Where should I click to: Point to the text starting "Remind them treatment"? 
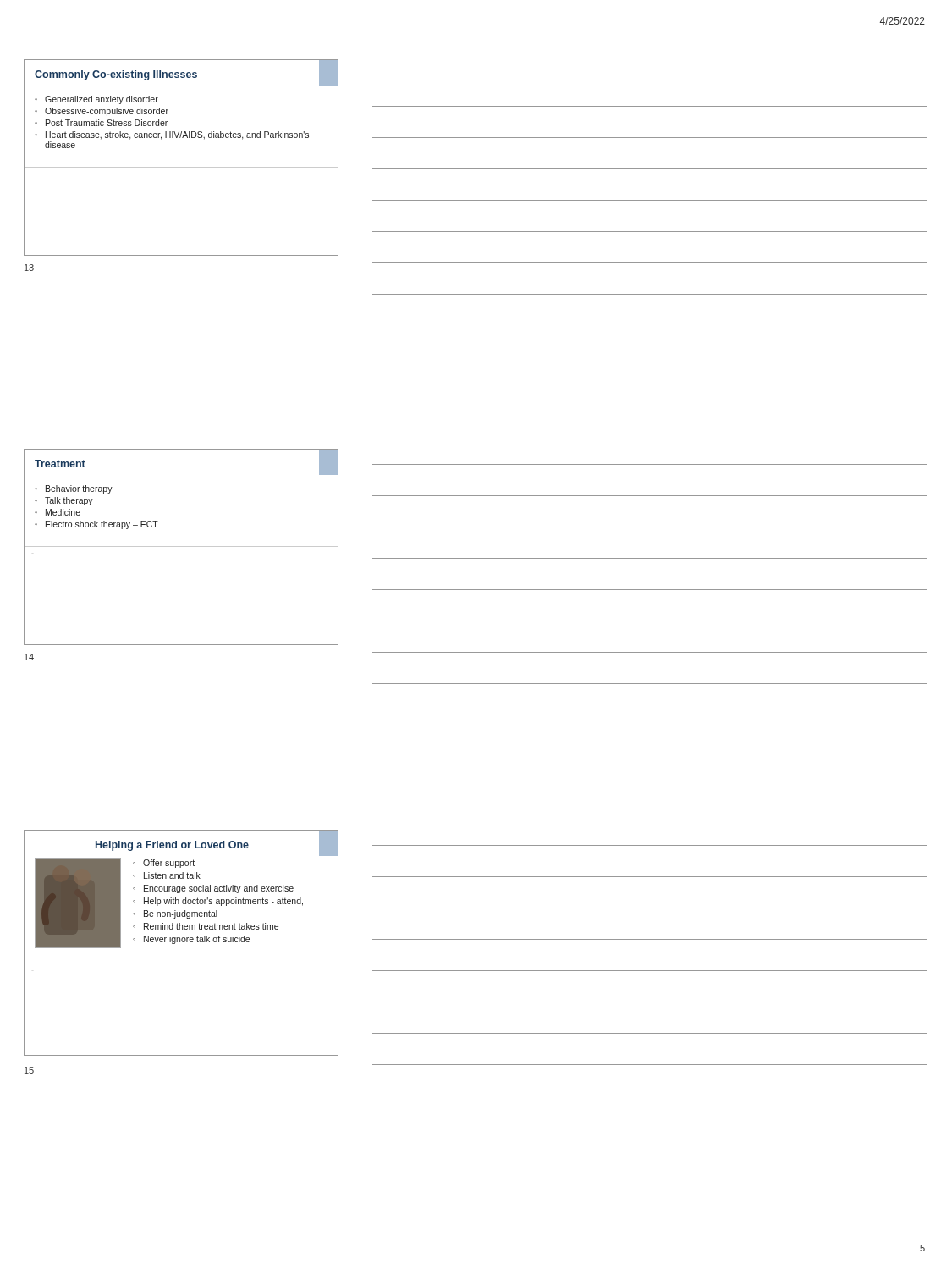click(211, 926)
